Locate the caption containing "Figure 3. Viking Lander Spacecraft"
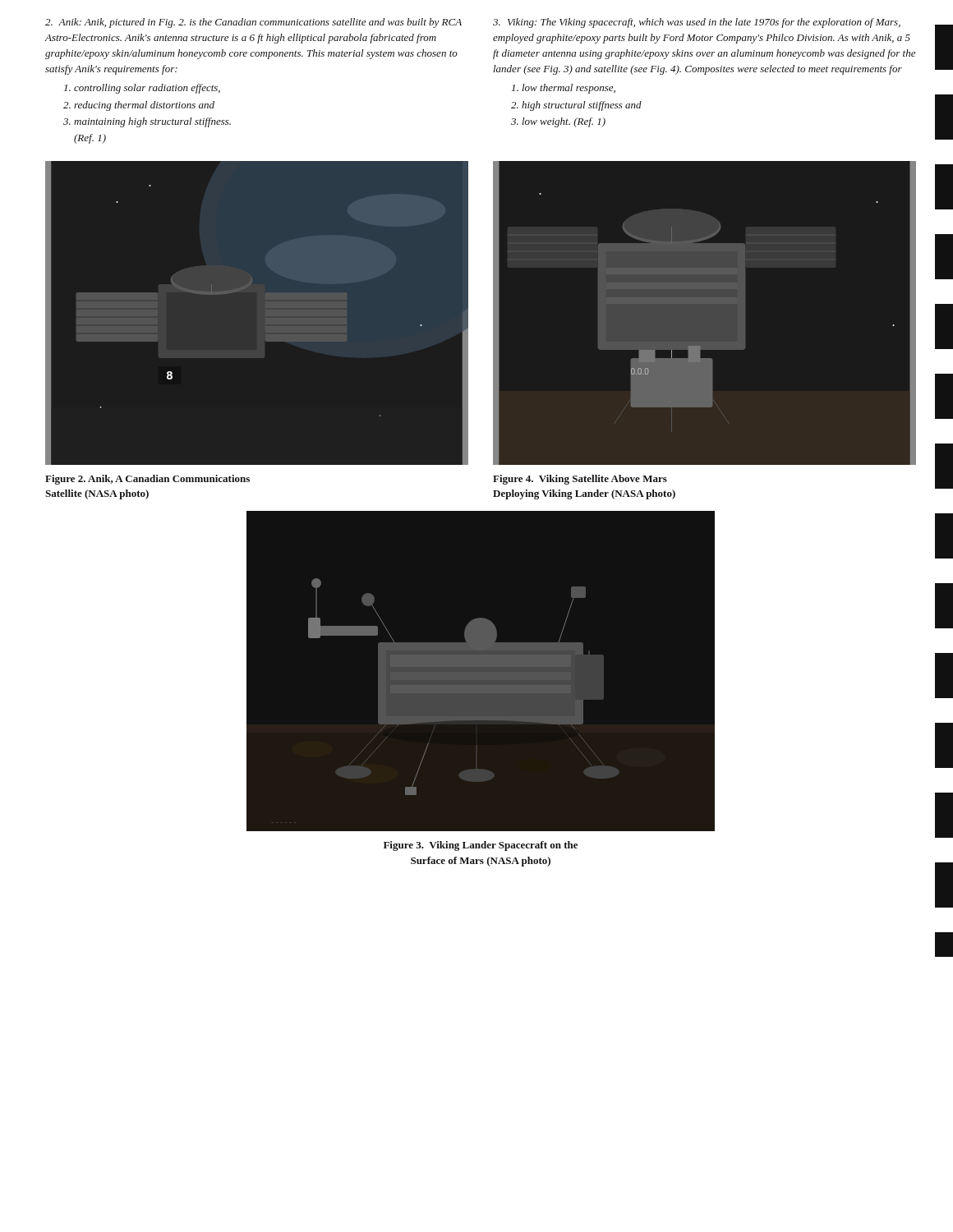Image resolution: width=953 pixels, height=1232 pixels. coord(481,852)
